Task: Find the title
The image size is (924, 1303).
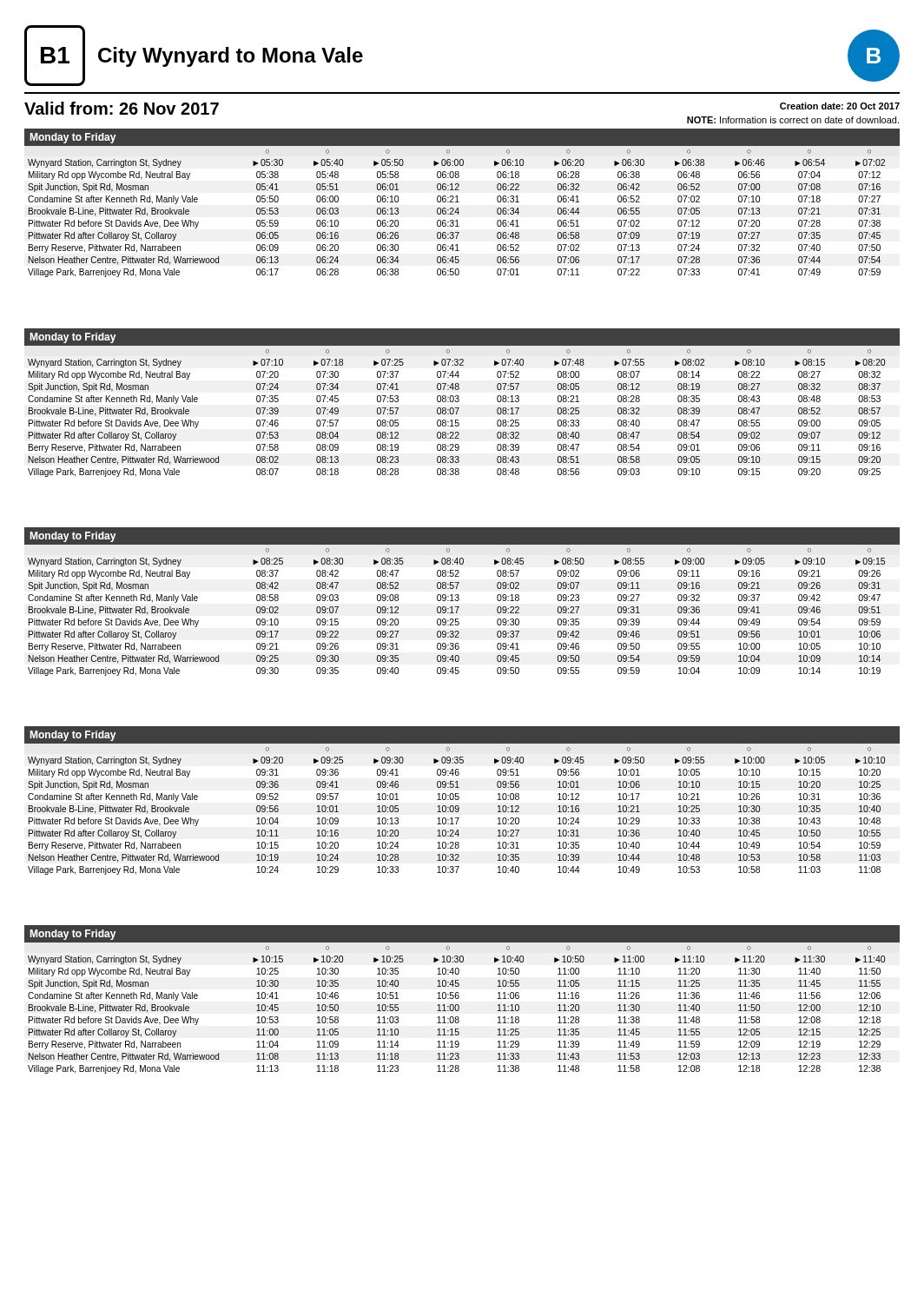Action: point(122,109)
